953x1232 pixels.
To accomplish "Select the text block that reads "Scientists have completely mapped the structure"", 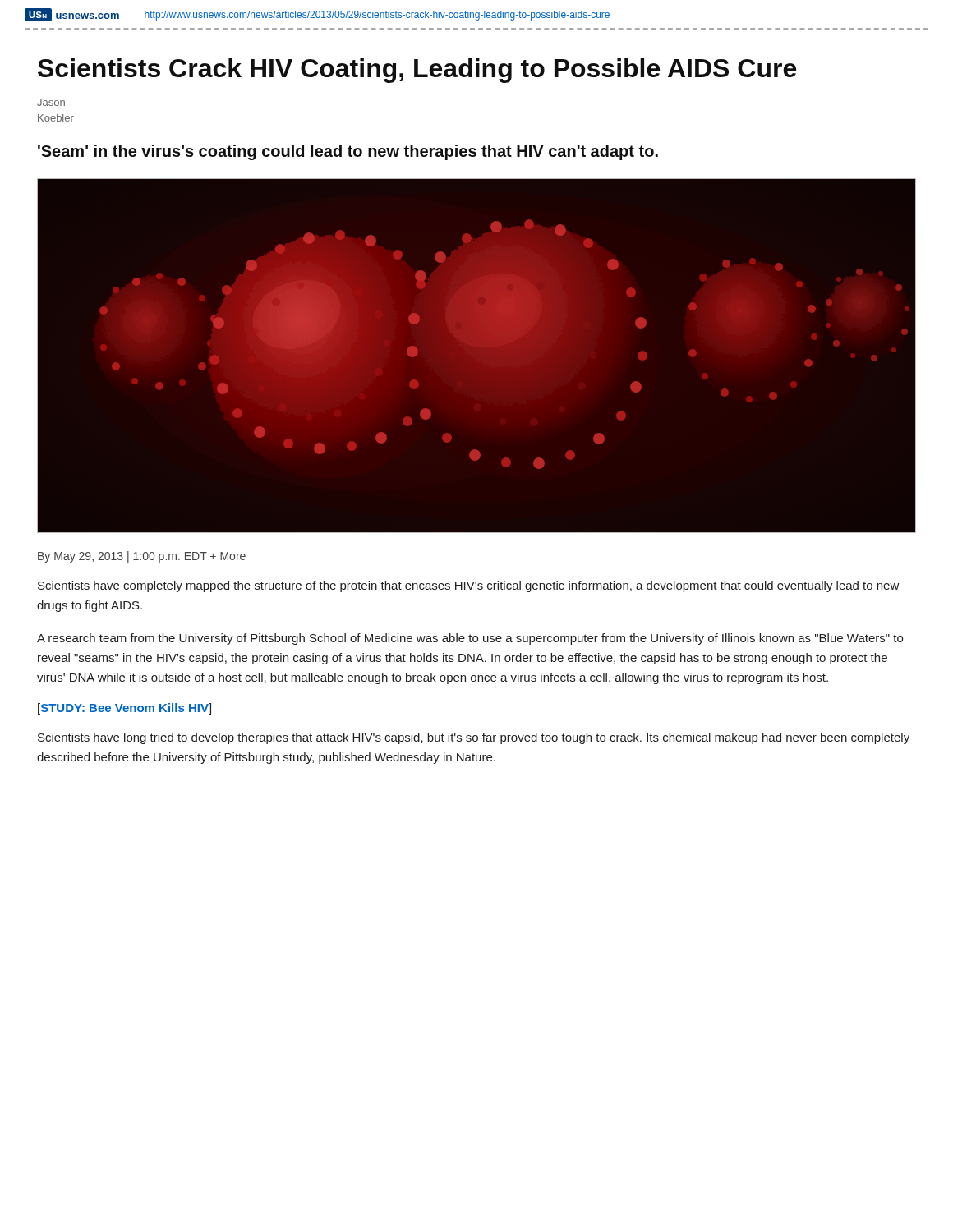I will pos(476,595).
